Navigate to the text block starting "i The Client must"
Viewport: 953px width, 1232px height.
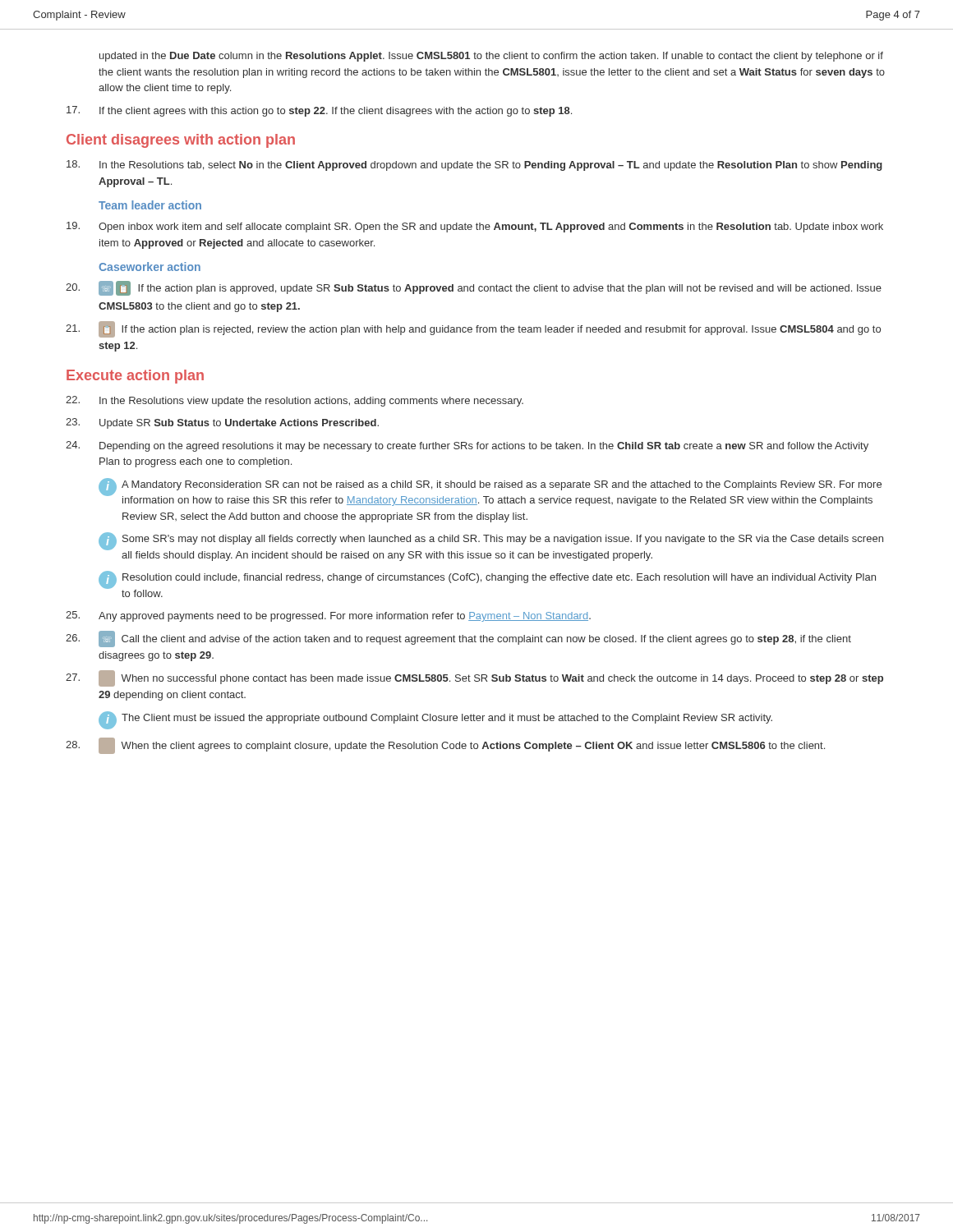point(493,719)
